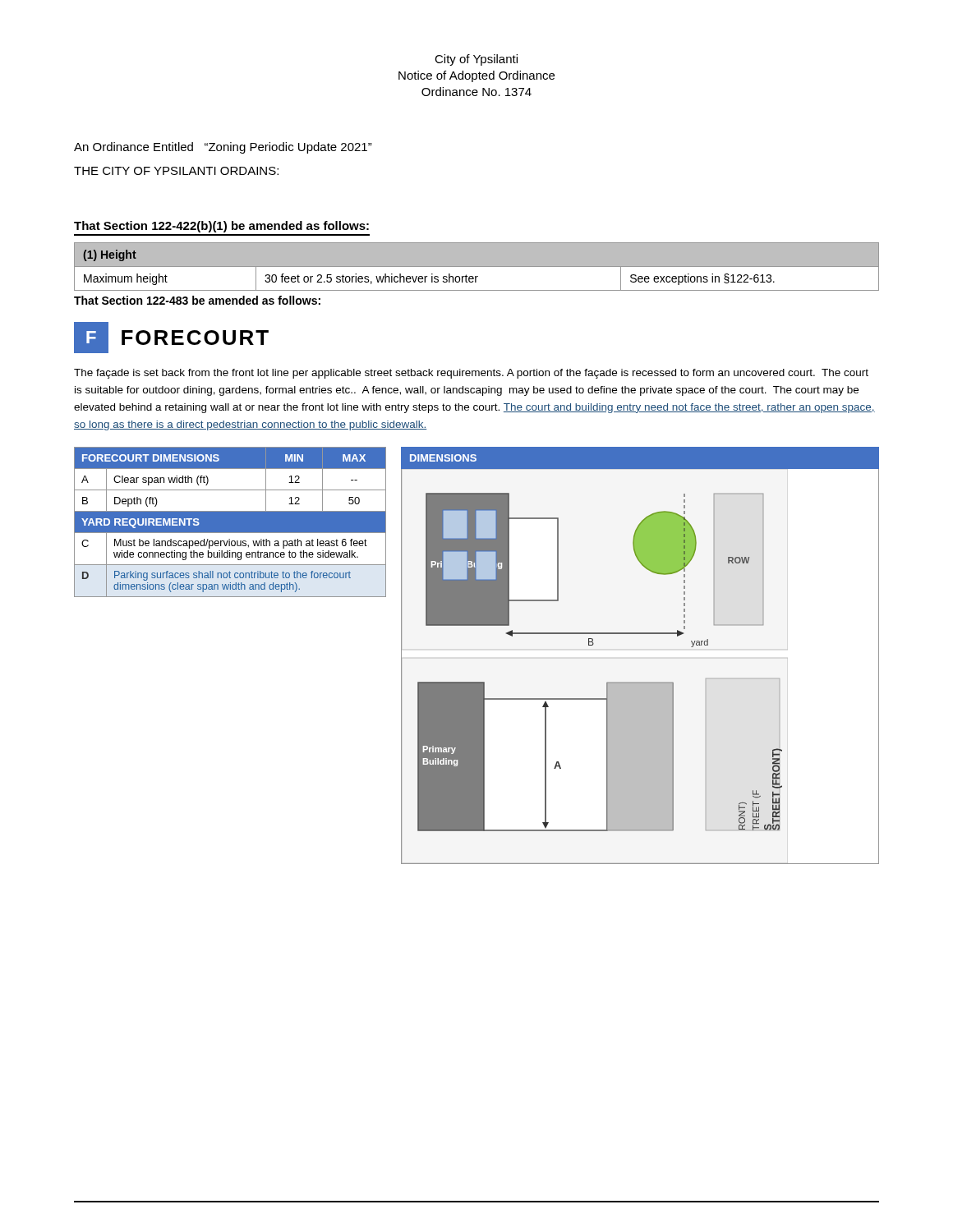Select the infographic

click(x=476, y=338)
